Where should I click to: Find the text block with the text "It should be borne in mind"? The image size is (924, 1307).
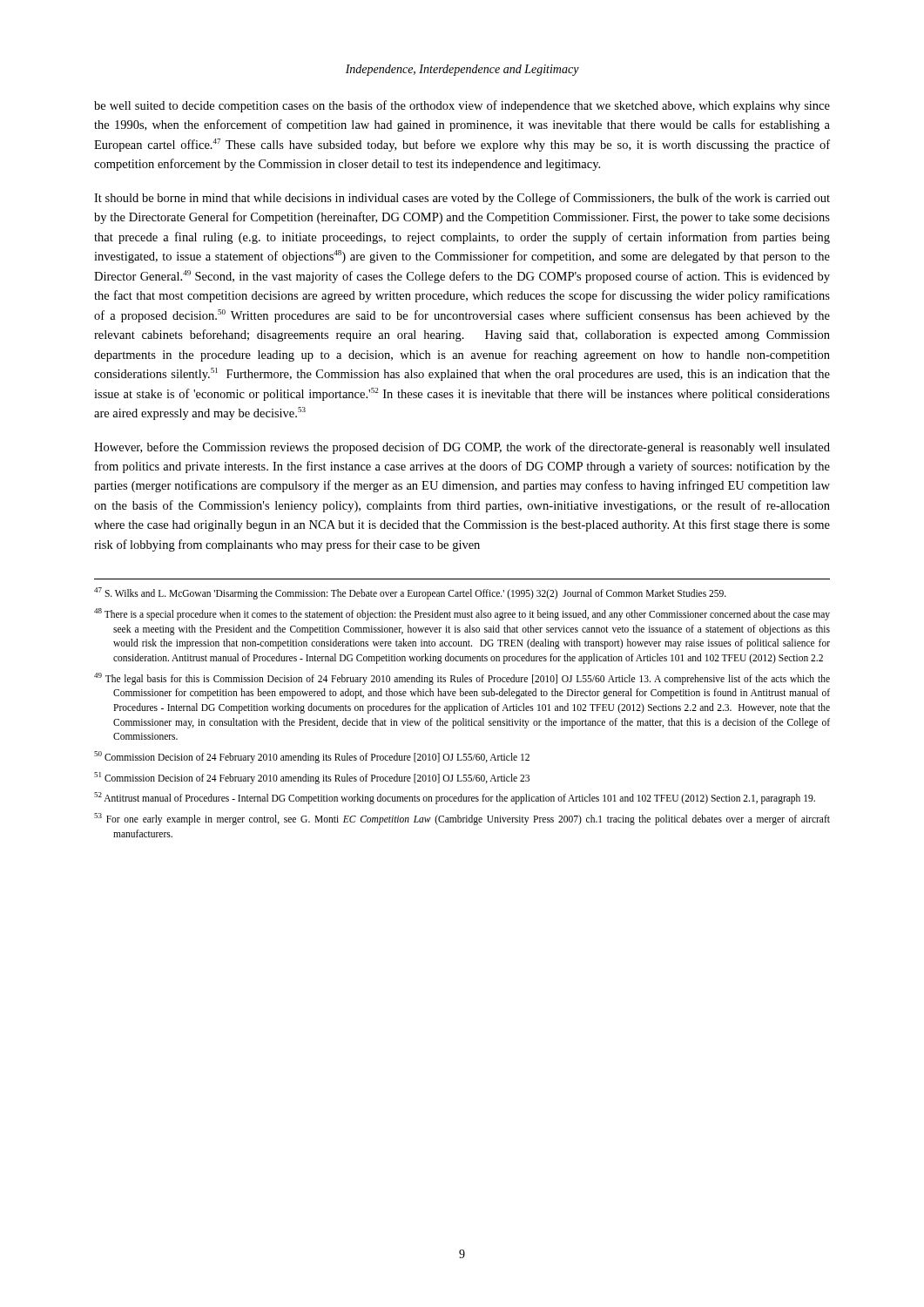pyautogui.click(x=462, y=305)
